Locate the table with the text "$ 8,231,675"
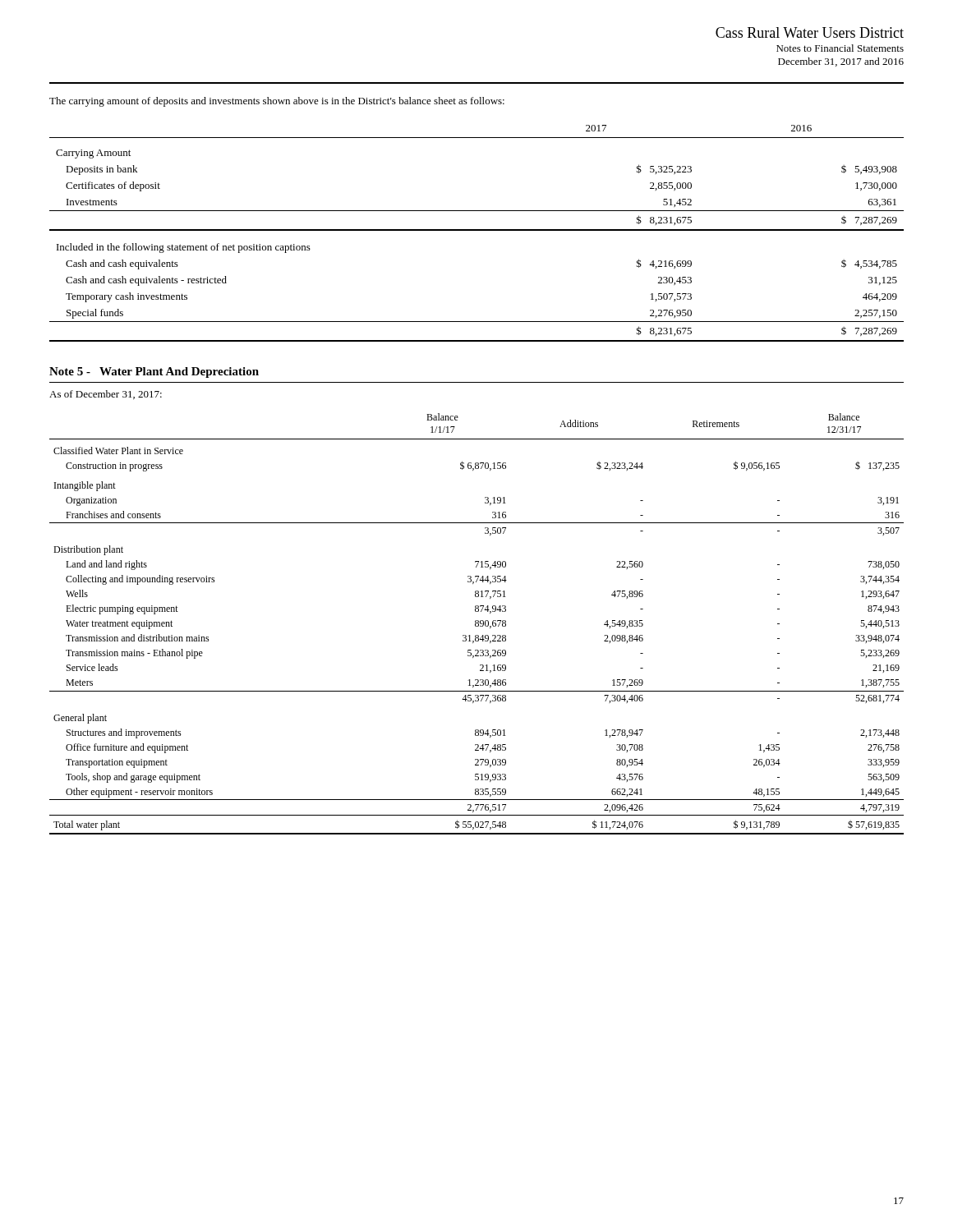This screenshot has height=1232, width=953. tap(476, 230)
